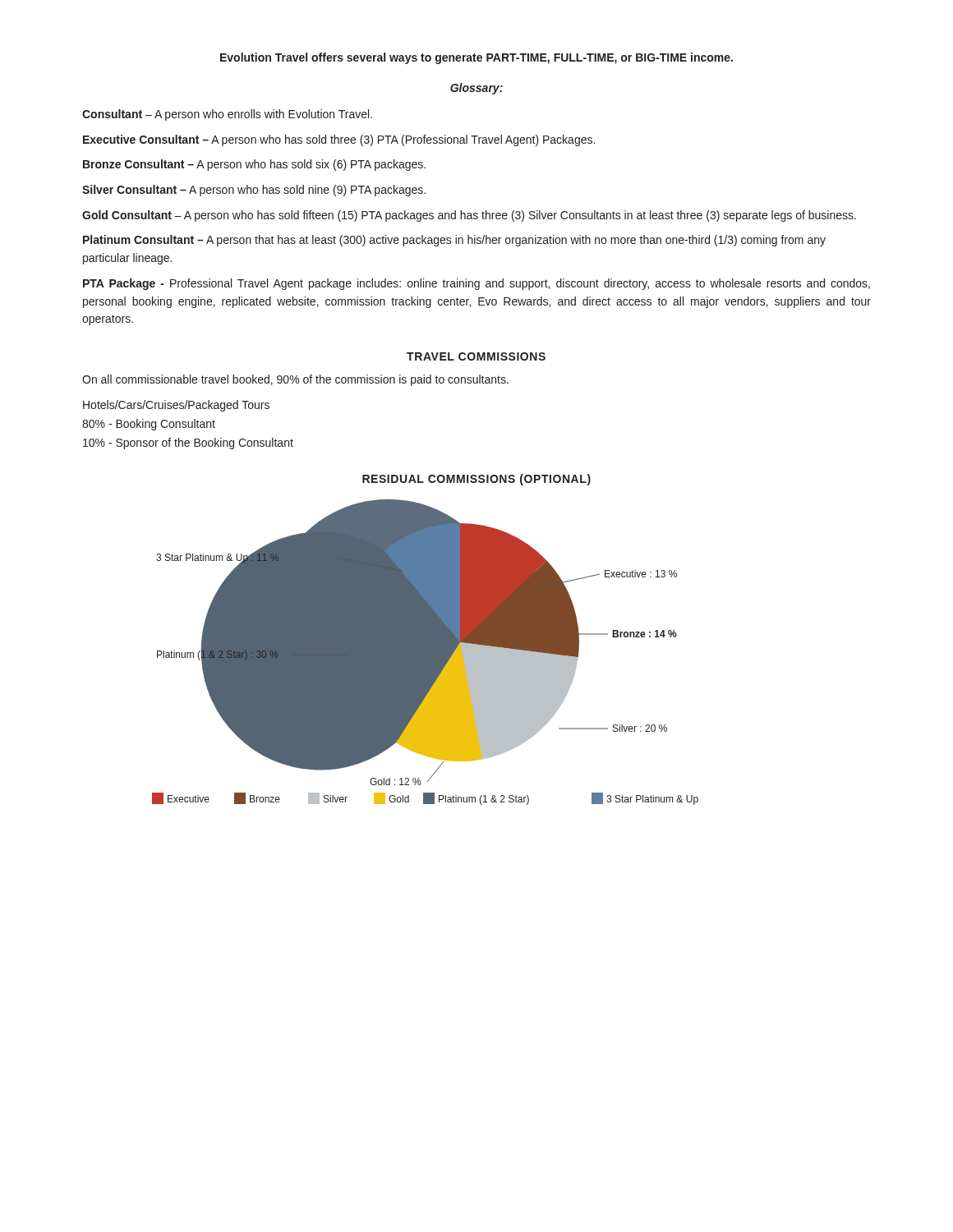Locate the text "Hotels/Cars/Cruises/Packaged Tours"
This screenshot has height=1232, width=953.
[176, 405]
